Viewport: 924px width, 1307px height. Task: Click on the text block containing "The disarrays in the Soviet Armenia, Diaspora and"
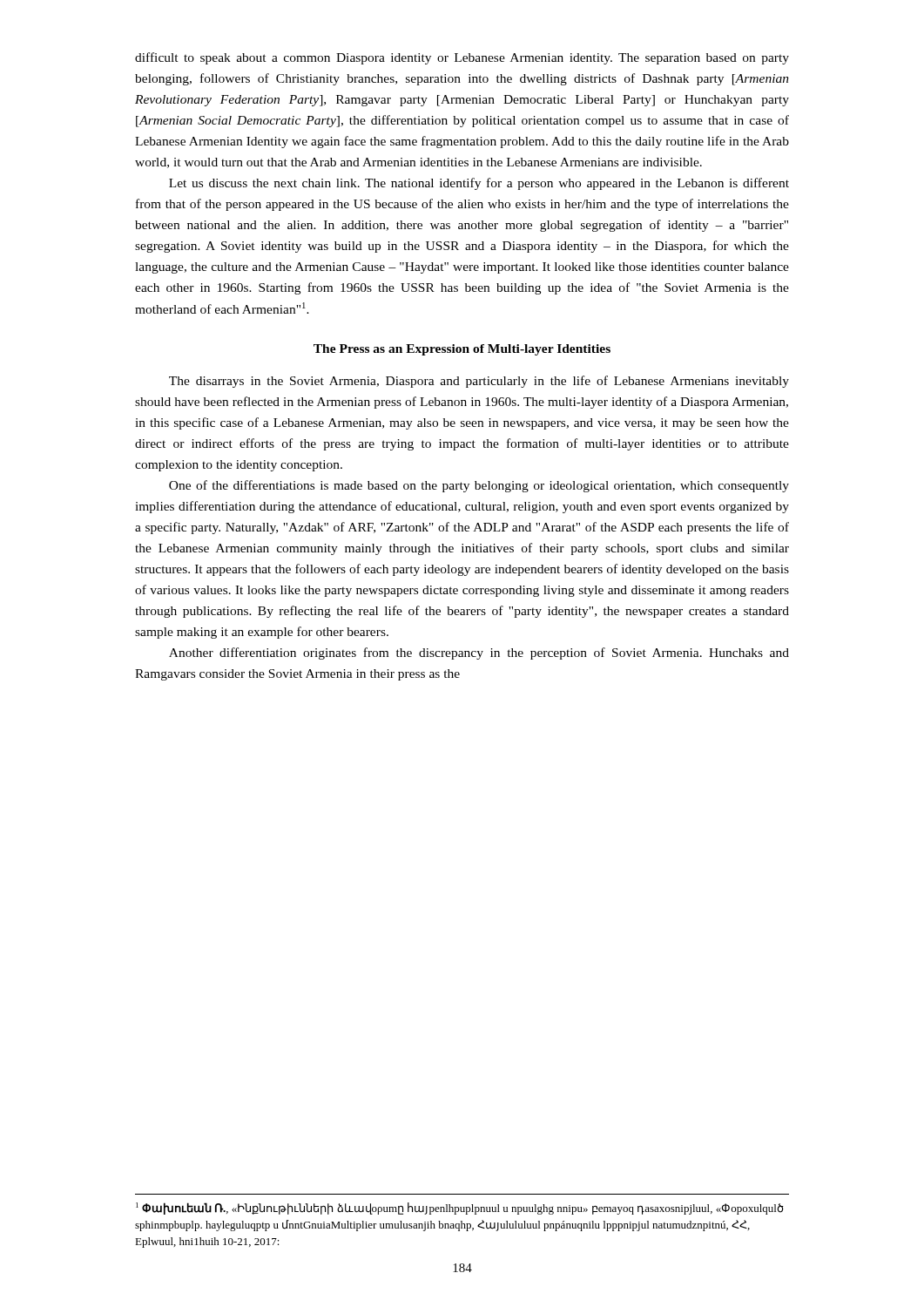click(x=462, y=423)
